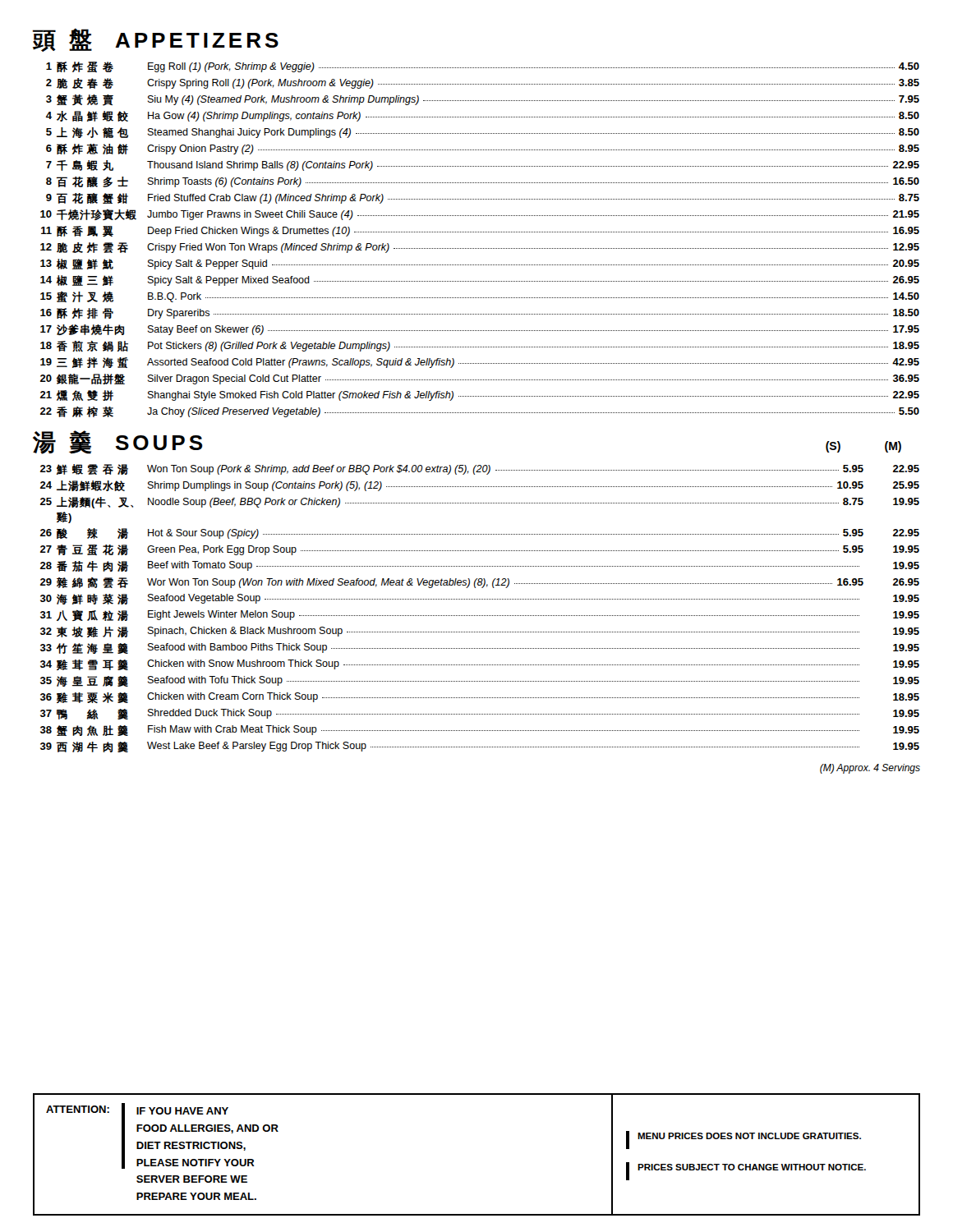
Task: Select the table that reads "鮮 蝦 雲 吞 湯"
Action: tap(476, 609)
